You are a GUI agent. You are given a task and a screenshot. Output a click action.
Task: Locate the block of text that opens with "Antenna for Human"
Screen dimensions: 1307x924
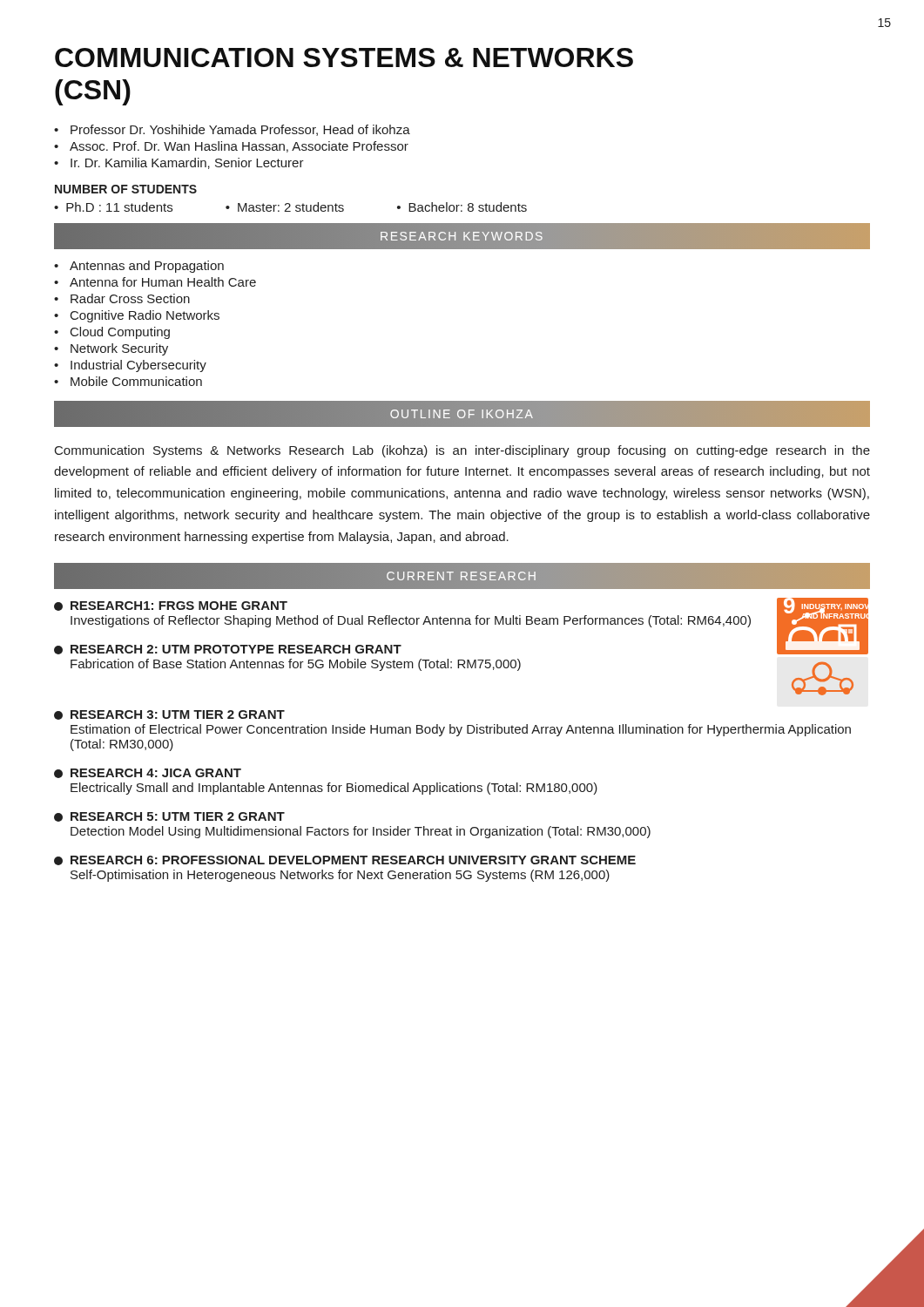tap(163, 282)
